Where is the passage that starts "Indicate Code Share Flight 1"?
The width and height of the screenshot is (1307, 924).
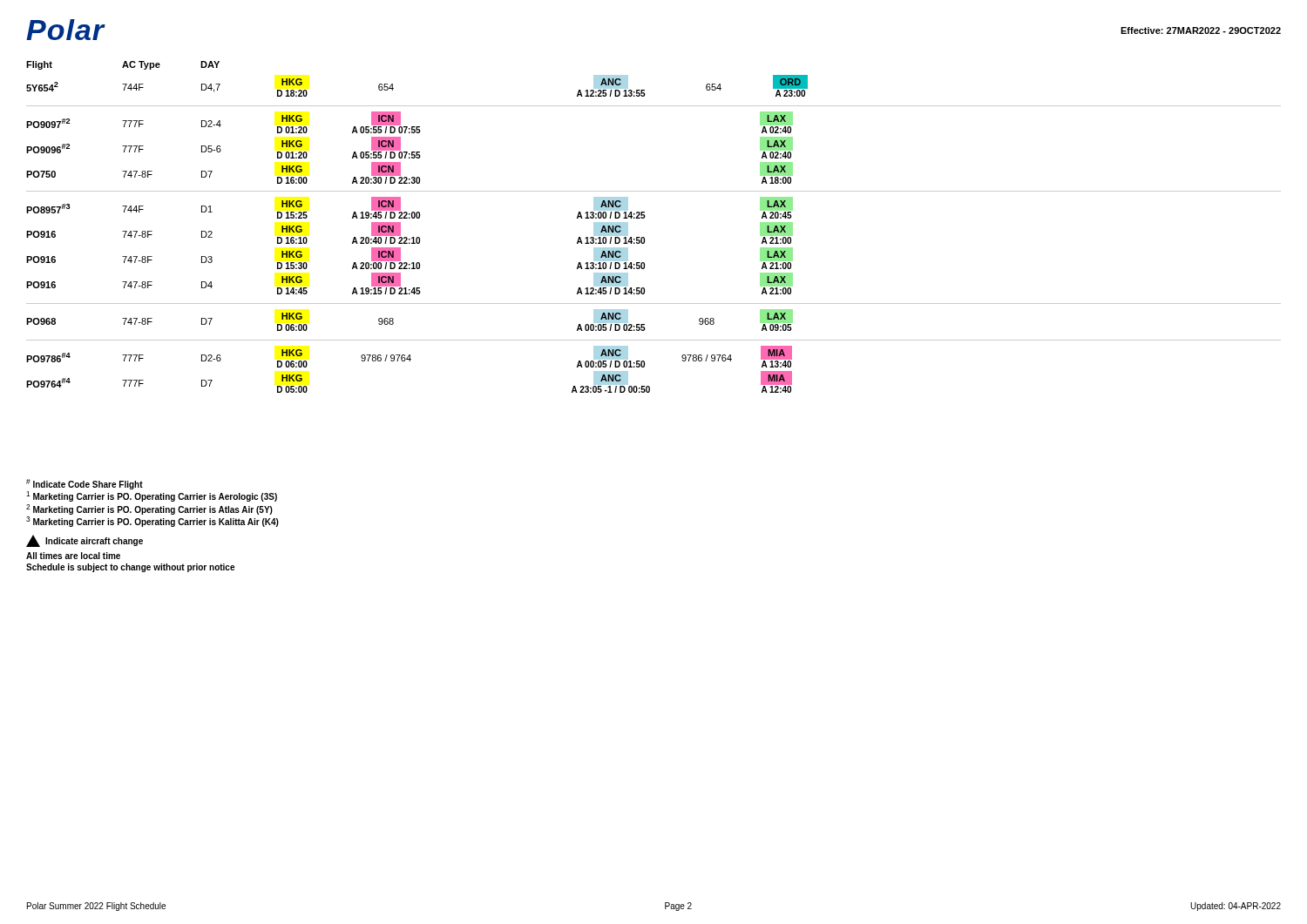[152, 502]
